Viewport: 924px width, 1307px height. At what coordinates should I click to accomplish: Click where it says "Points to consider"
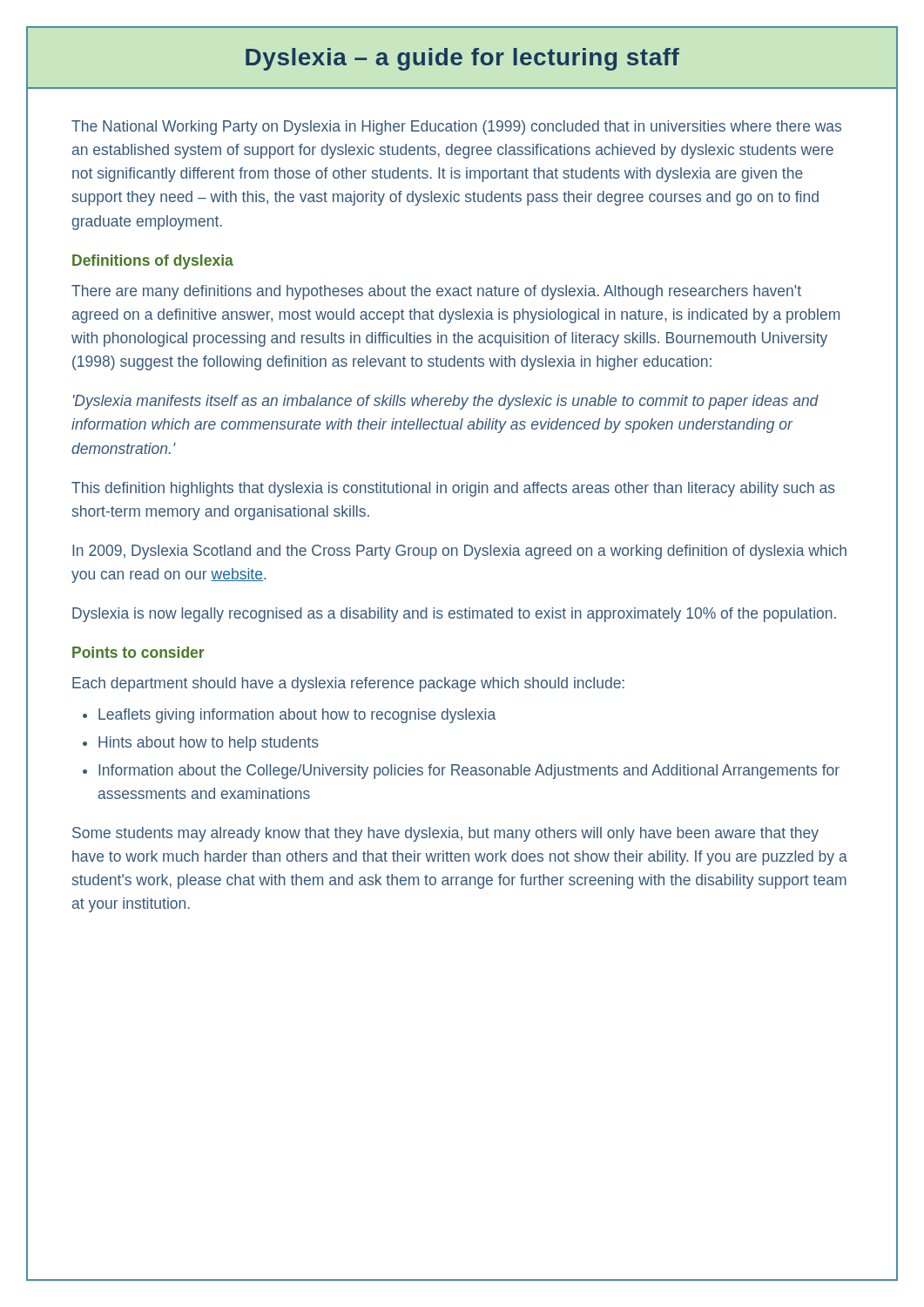138,653
